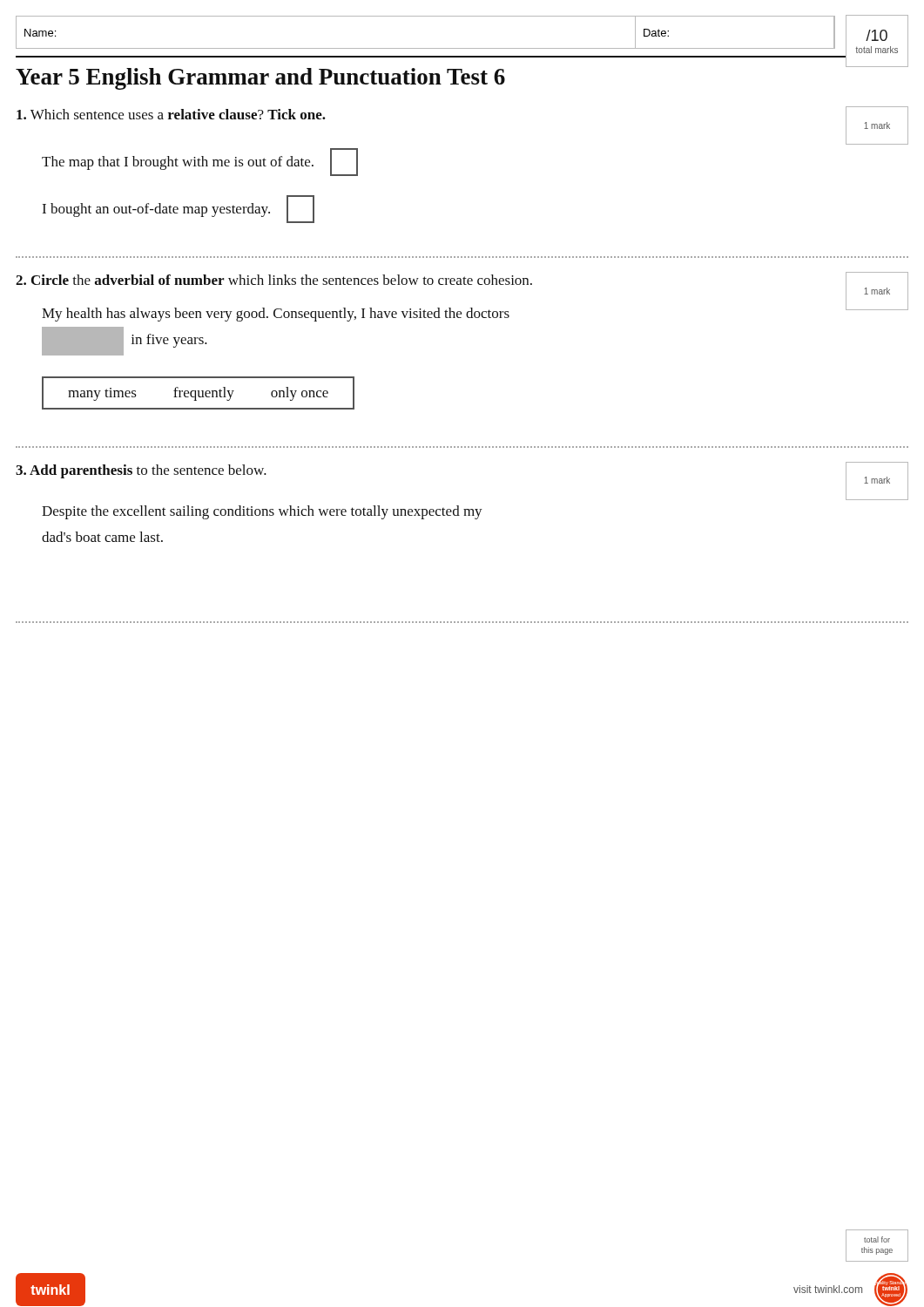Viewport: 924px width, 1307px height.
Task: Select the list item containing "I bought an"
Action: click(x=178, y=209)
